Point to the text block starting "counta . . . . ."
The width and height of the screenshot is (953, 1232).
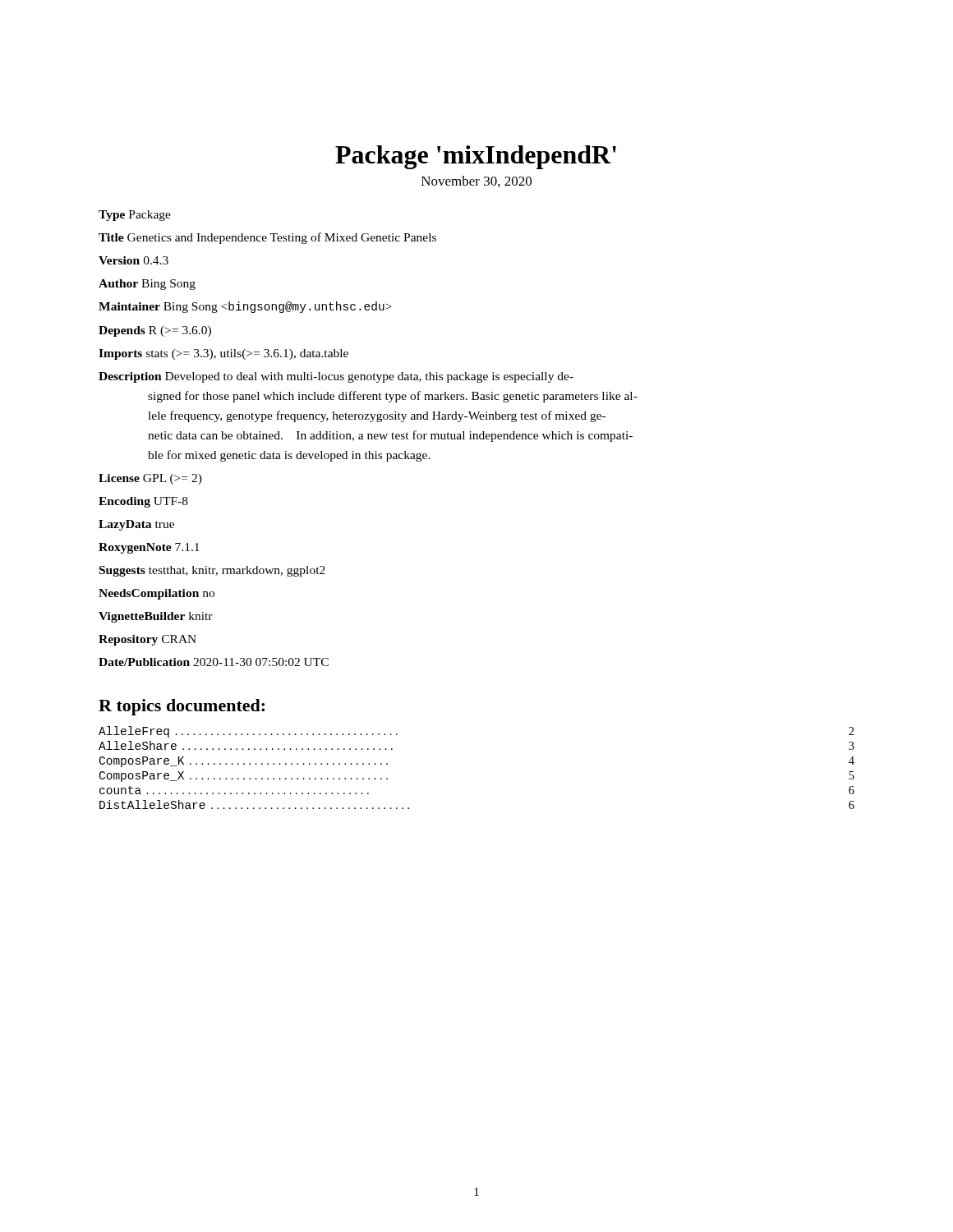pyautogui.click(x=123, y=789)
